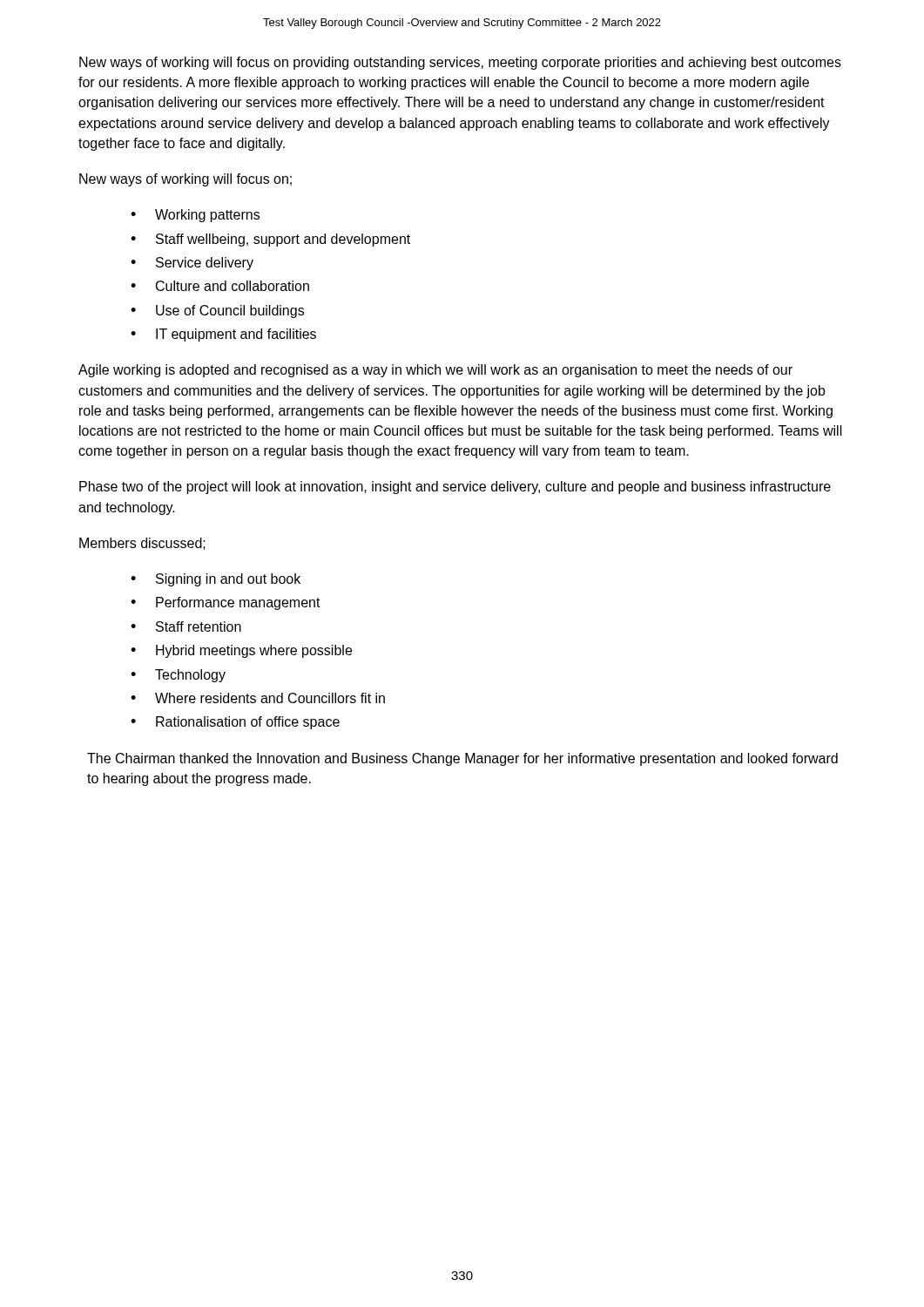Point to "Members discussed;"
Image resolution: width=924 pixels, height=1307 pixels.
coord(142,543)
